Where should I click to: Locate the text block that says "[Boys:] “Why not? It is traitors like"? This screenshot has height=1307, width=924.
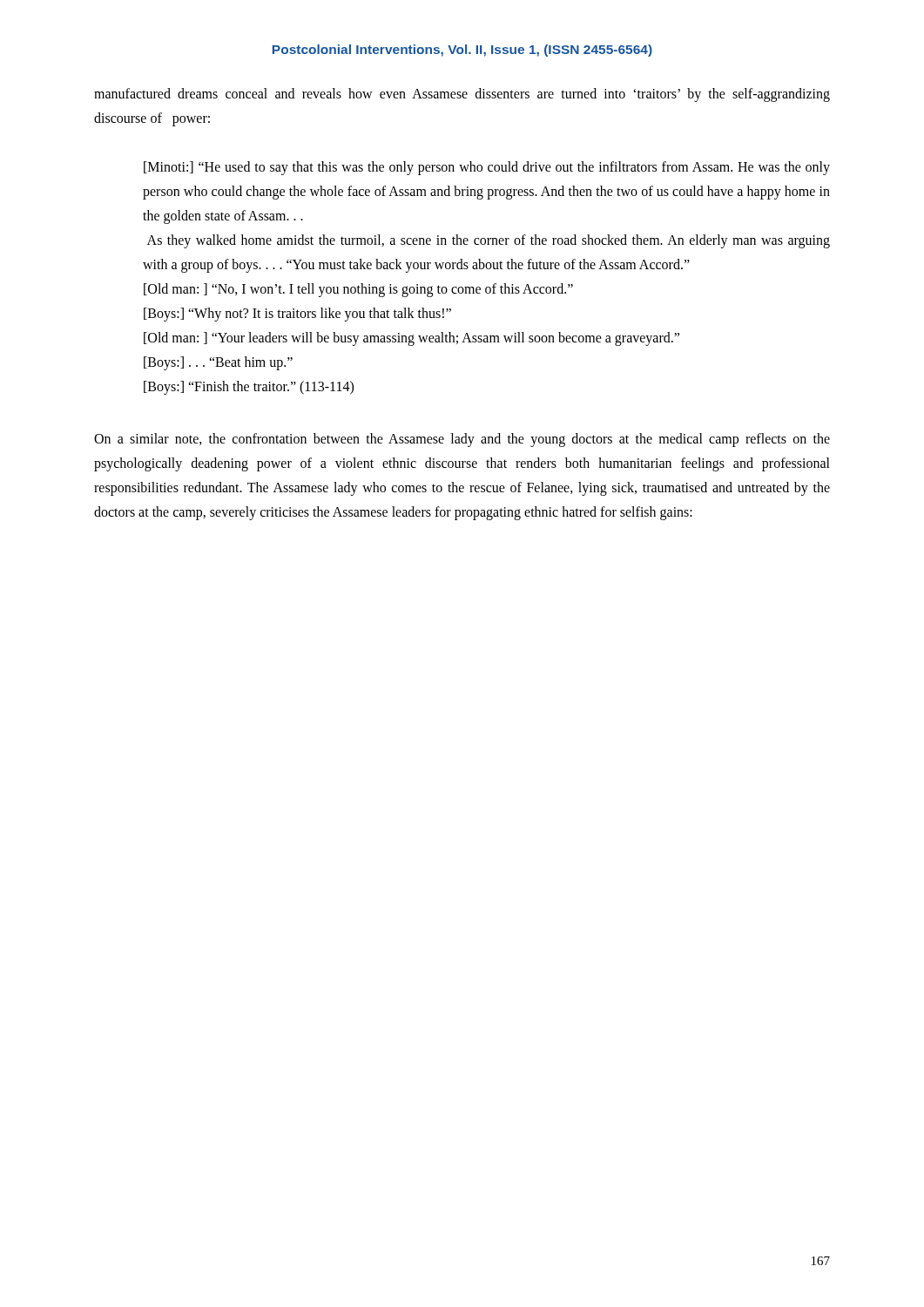tap(297, 313)
